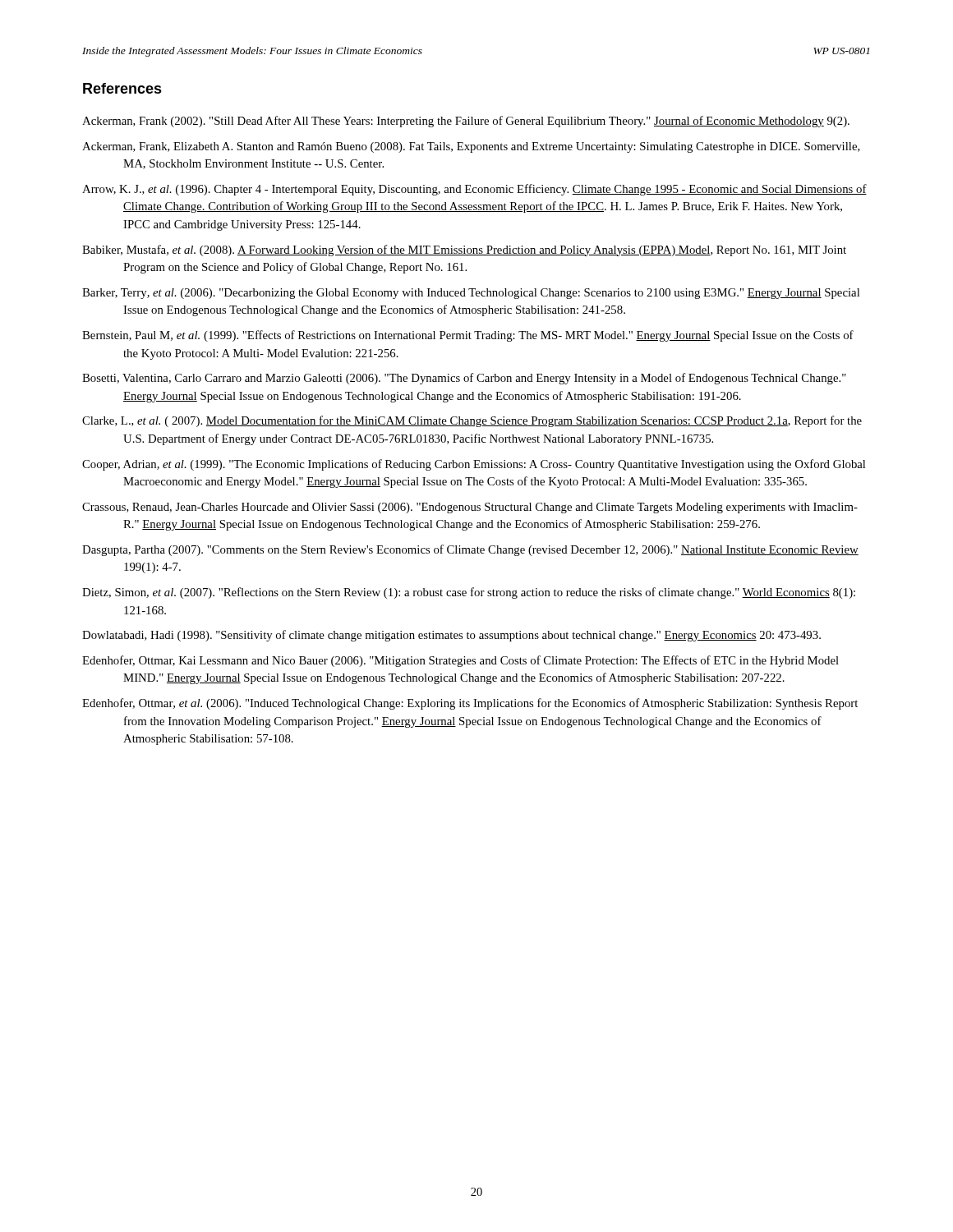
Task: Locate the section header
Action: coord(122,89)
